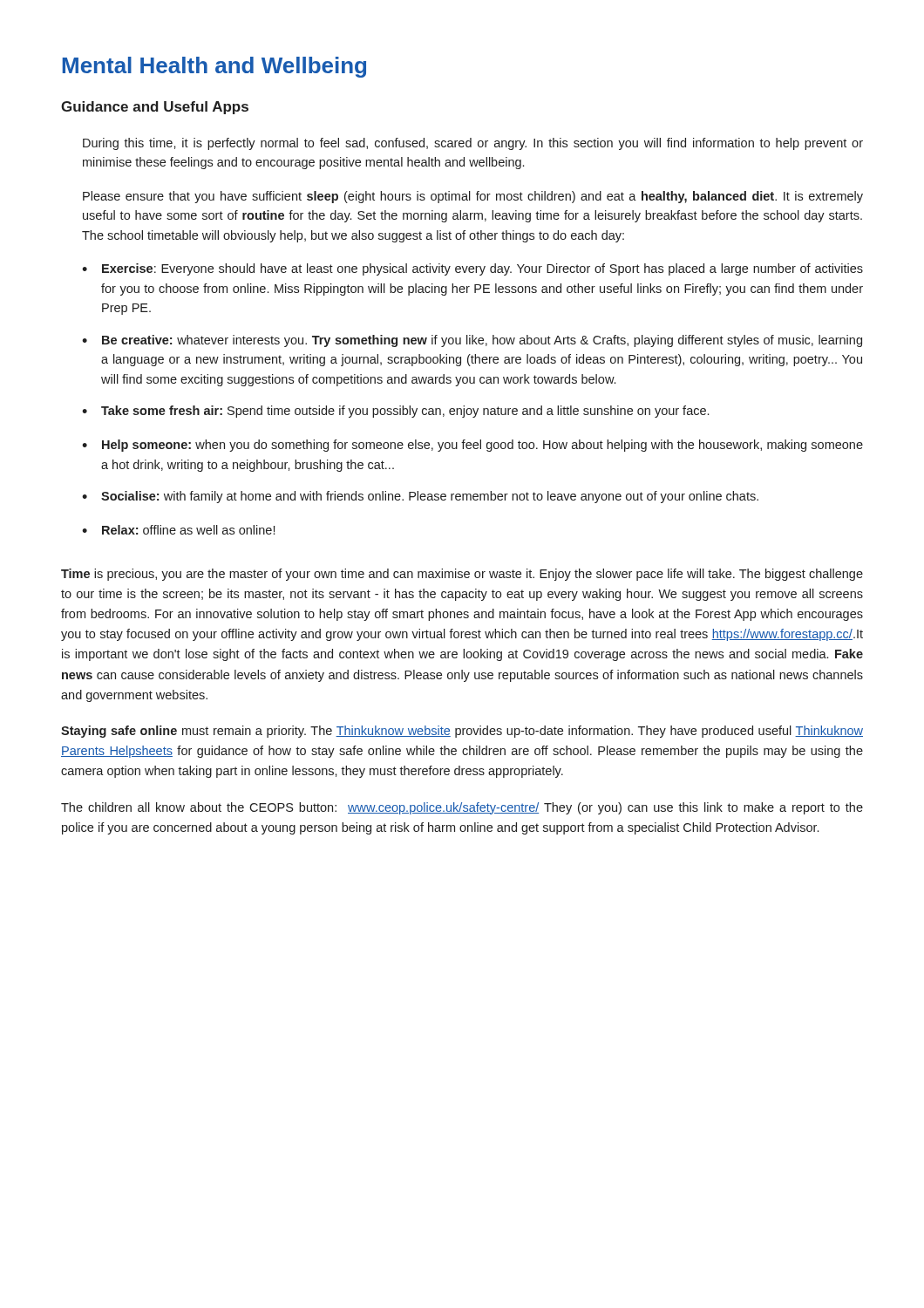Image resolution: width=924 pixels, height=1308 pixels.
Task: Find the text block with the text "Staying safe online must"
Action: (x=462, y=751)
